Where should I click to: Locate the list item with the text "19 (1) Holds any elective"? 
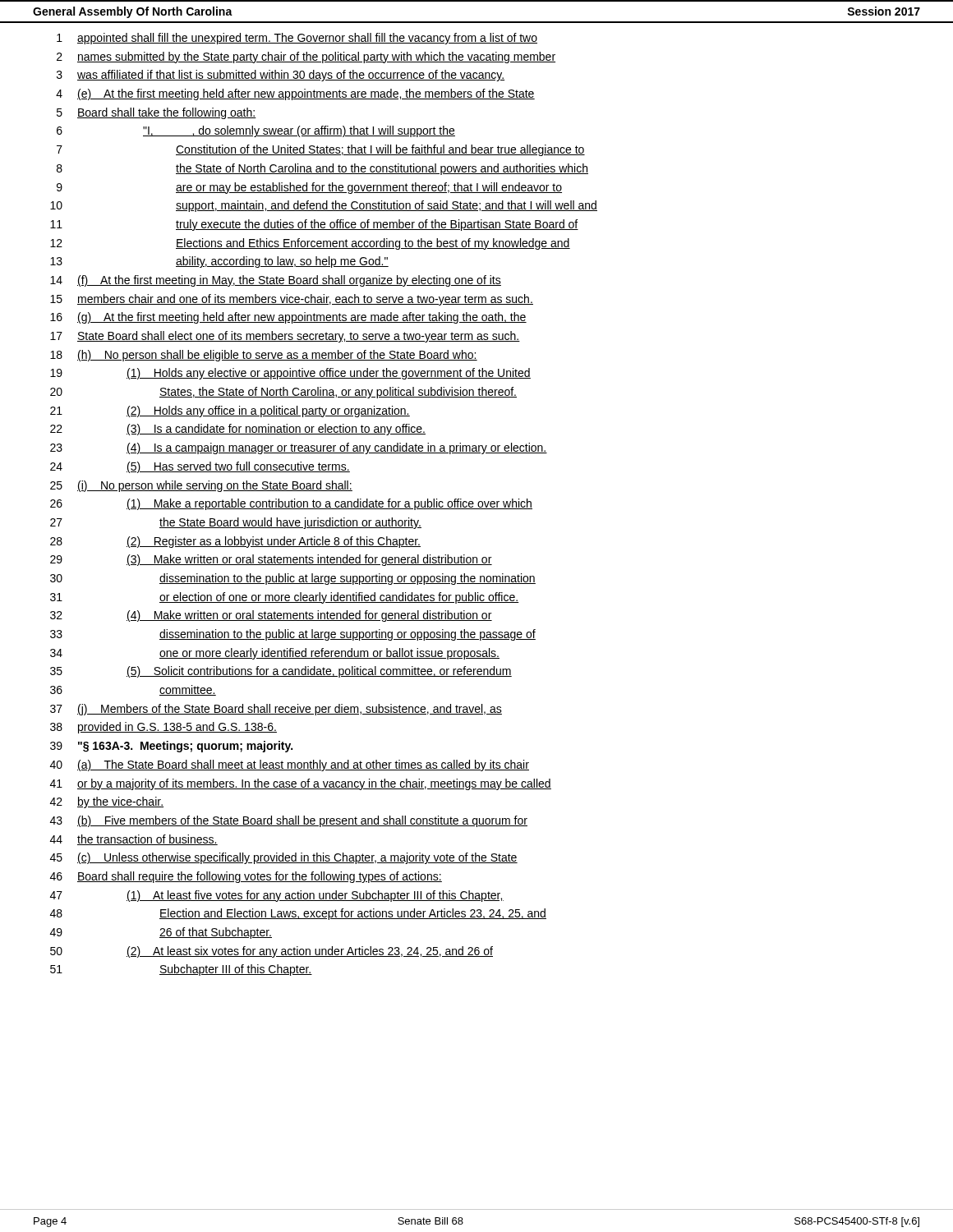pyautogui.click(x=476, y=374)
